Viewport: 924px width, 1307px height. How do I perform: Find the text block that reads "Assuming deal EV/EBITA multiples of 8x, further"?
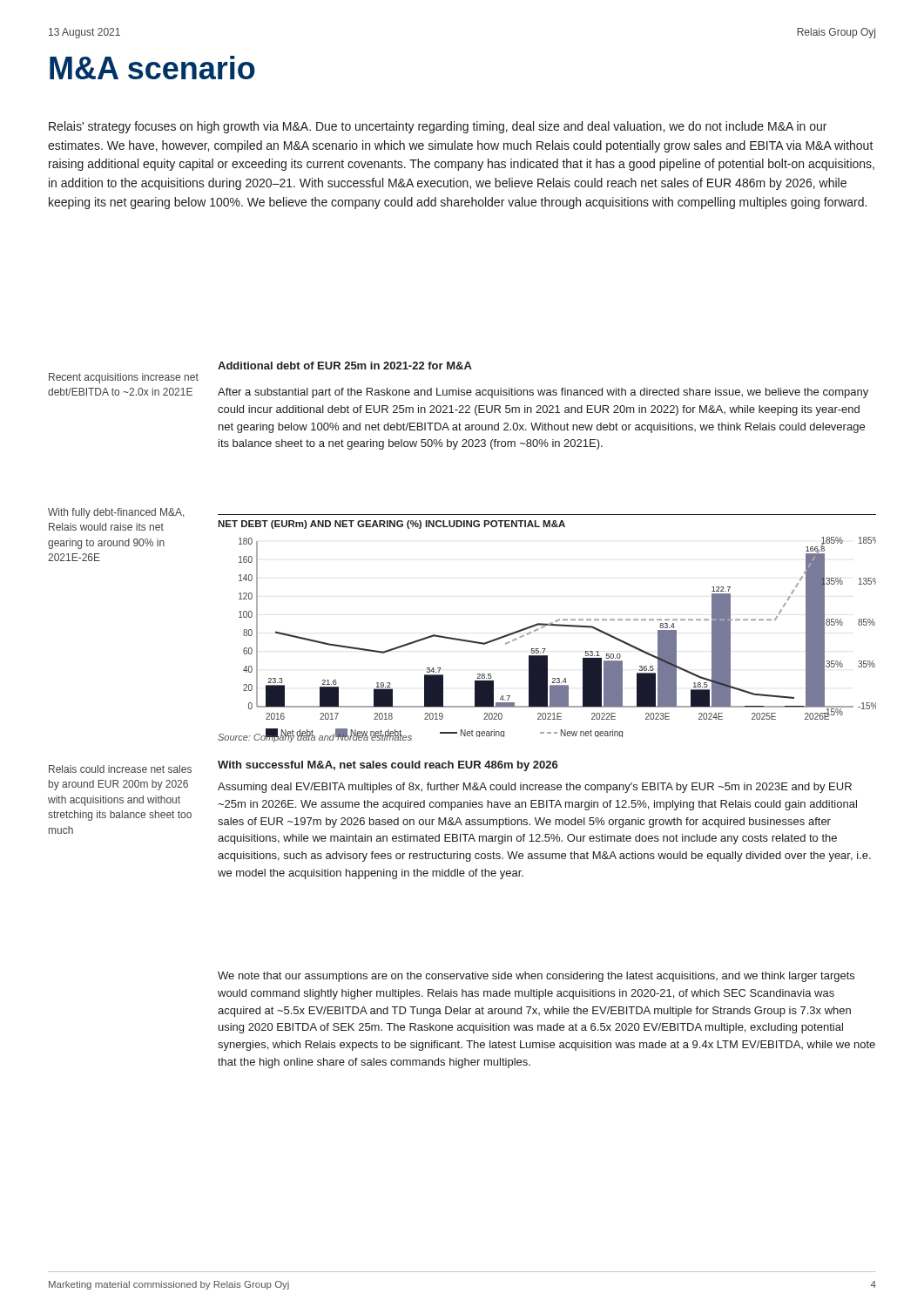(545, 829)
